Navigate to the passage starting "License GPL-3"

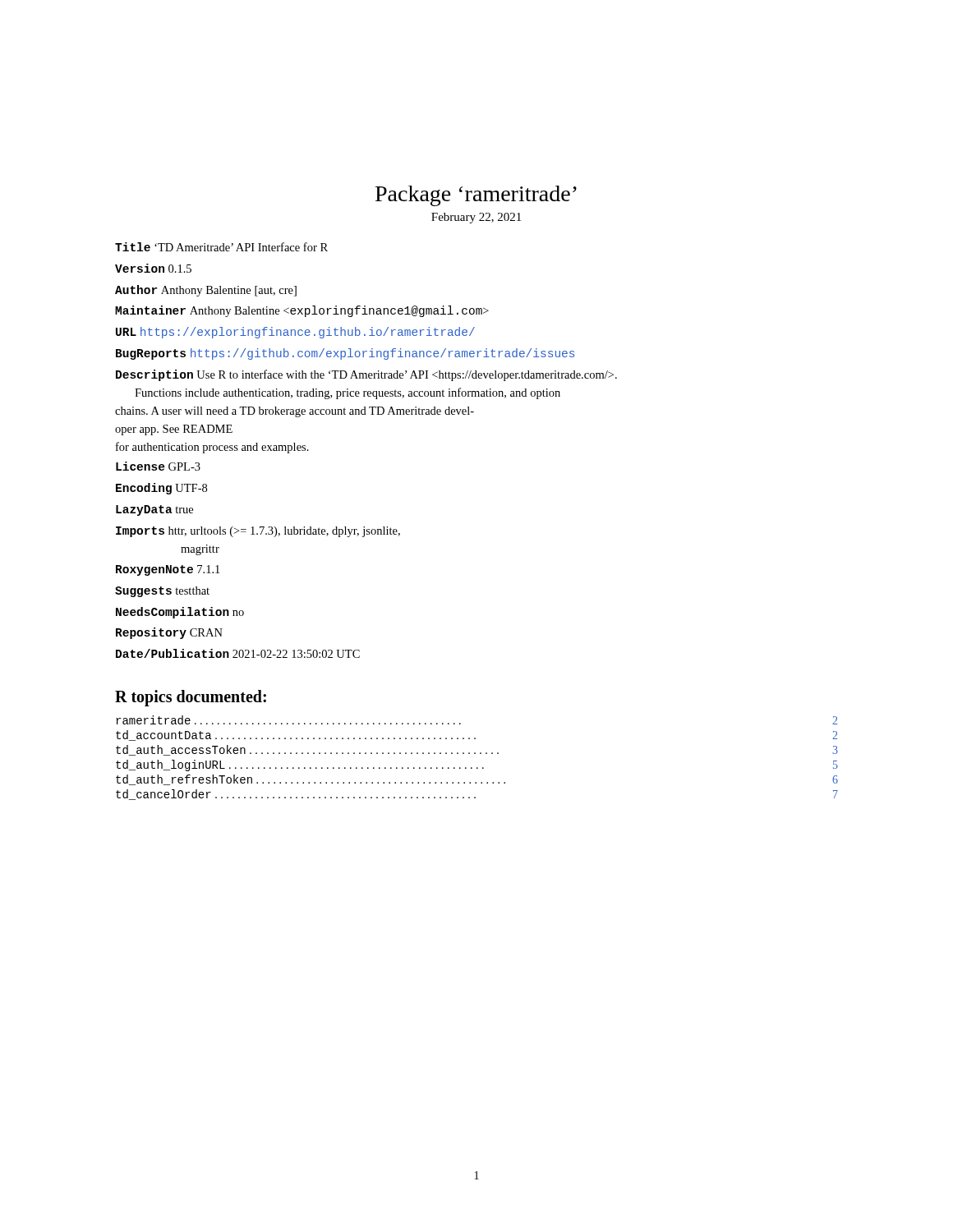click(x=158, y=467)
